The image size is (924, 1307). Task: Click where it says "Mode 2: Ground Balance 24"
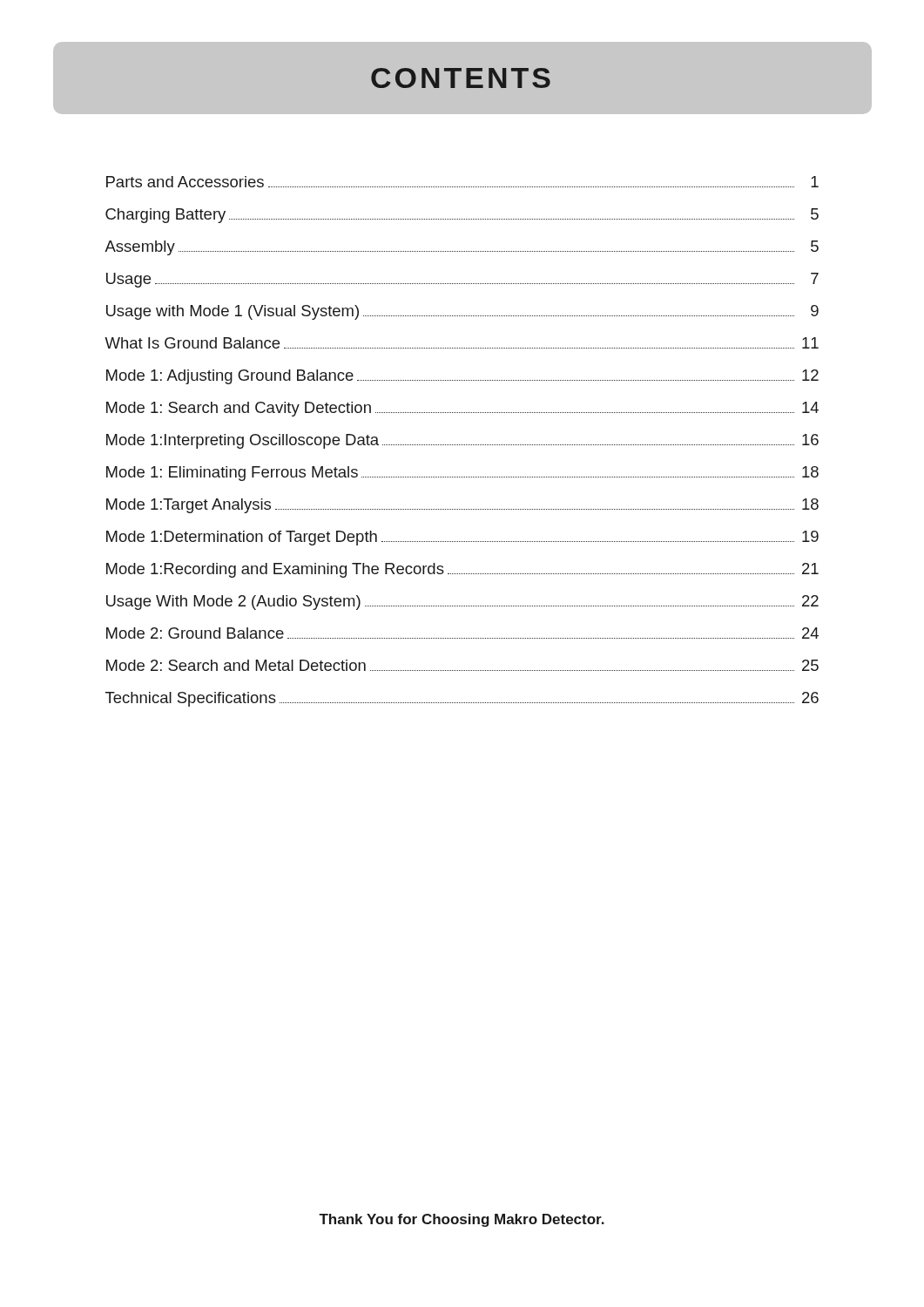coord(462,633)
